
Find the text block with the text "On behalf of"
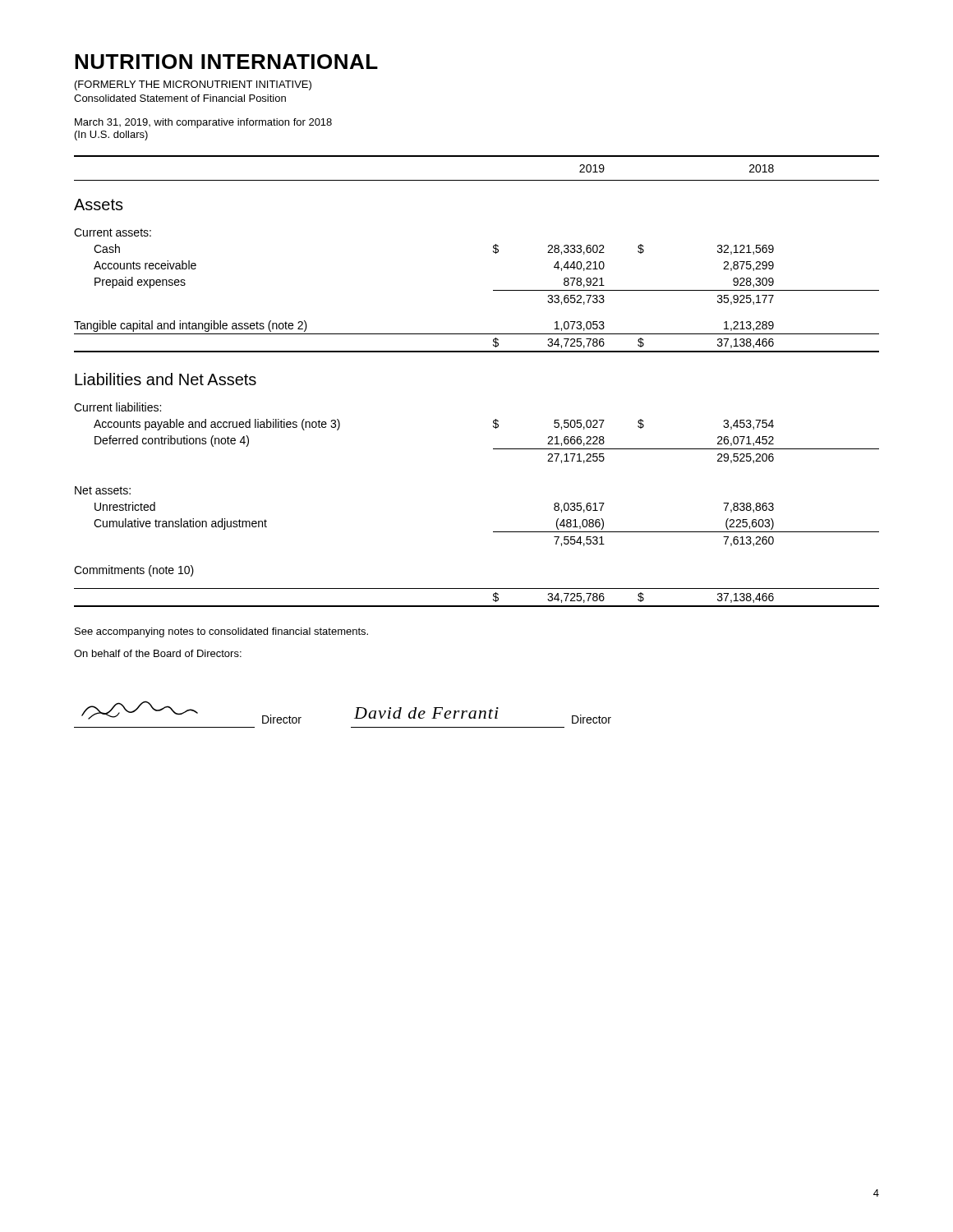[x=158, y=653]
